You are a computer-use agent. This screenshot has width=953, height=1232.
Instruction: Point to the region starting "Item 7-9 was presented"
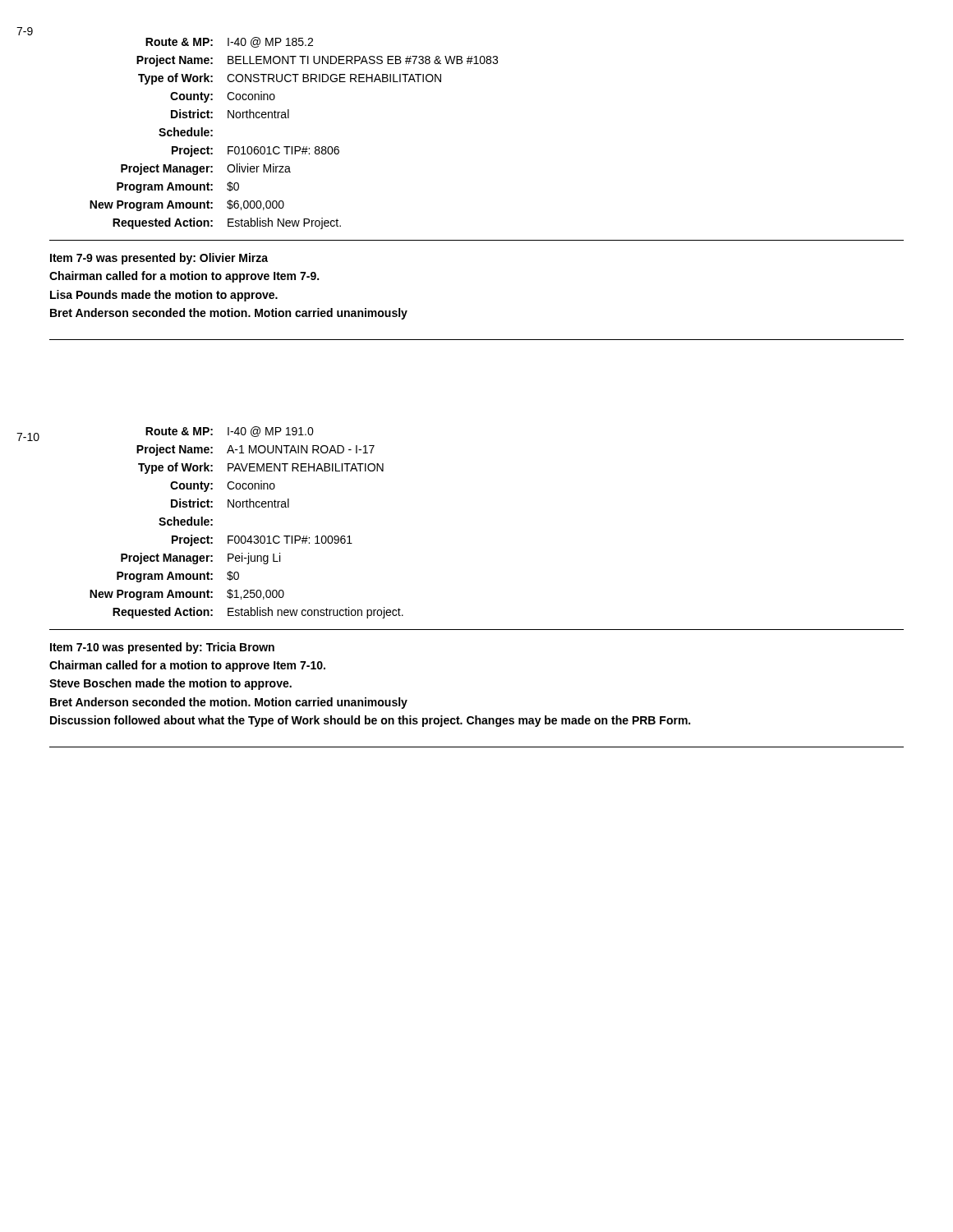coord(159,259)
